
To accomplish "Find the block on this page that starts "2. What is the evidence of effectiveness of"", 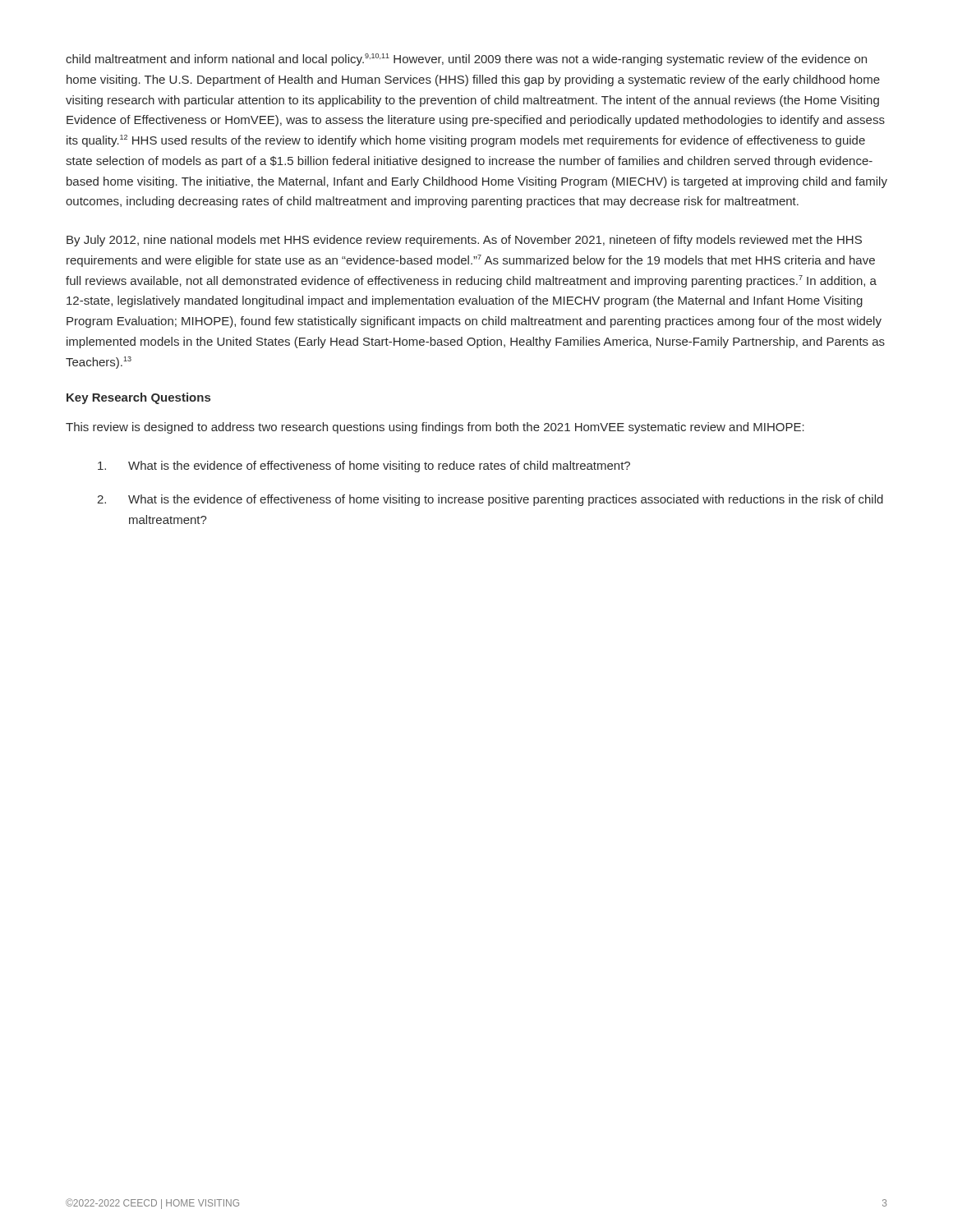I will 485,510.
